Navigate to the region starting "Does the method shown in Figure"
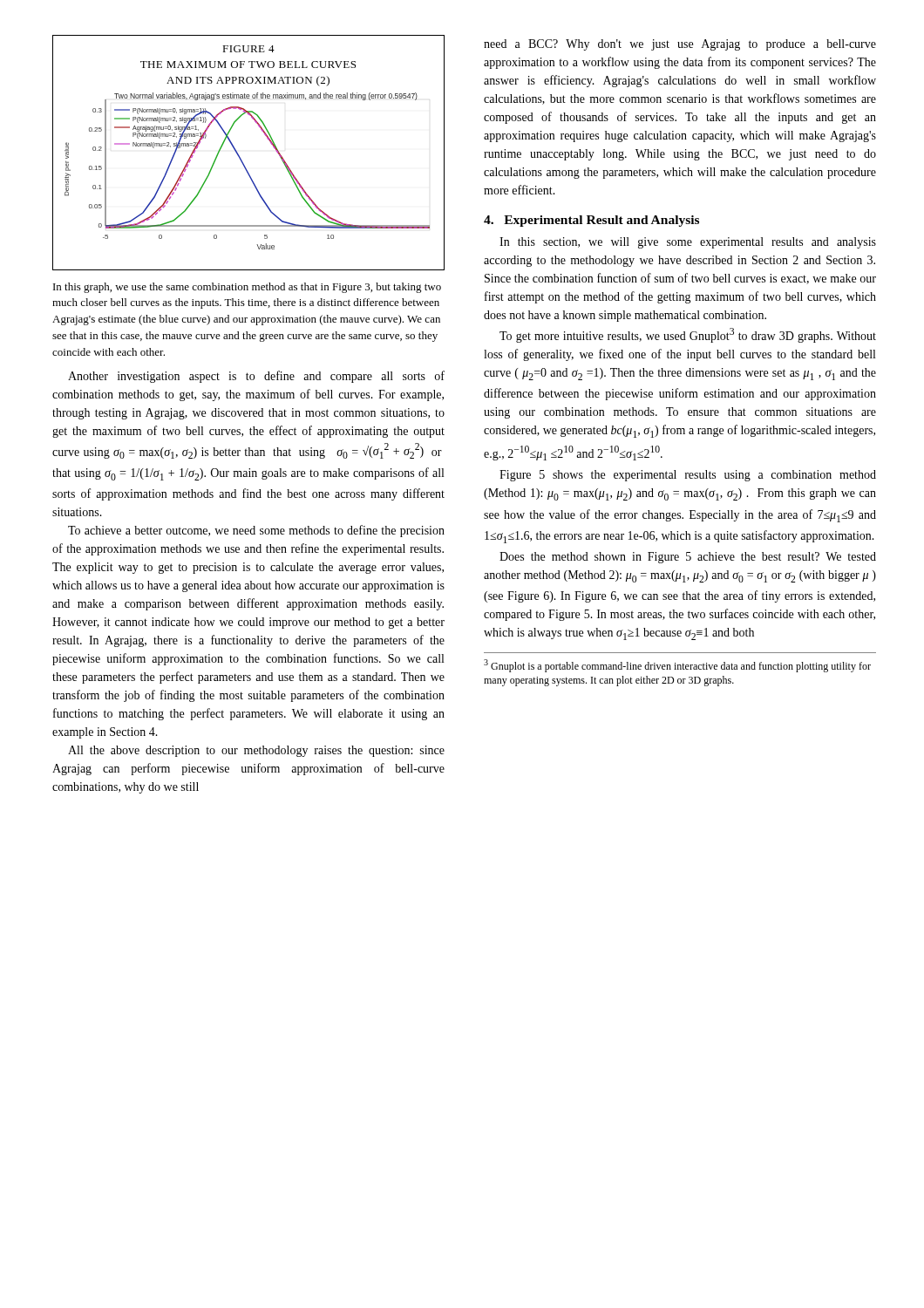The height and width of the screenshot is (1308, 924). [x=680, y=596]
